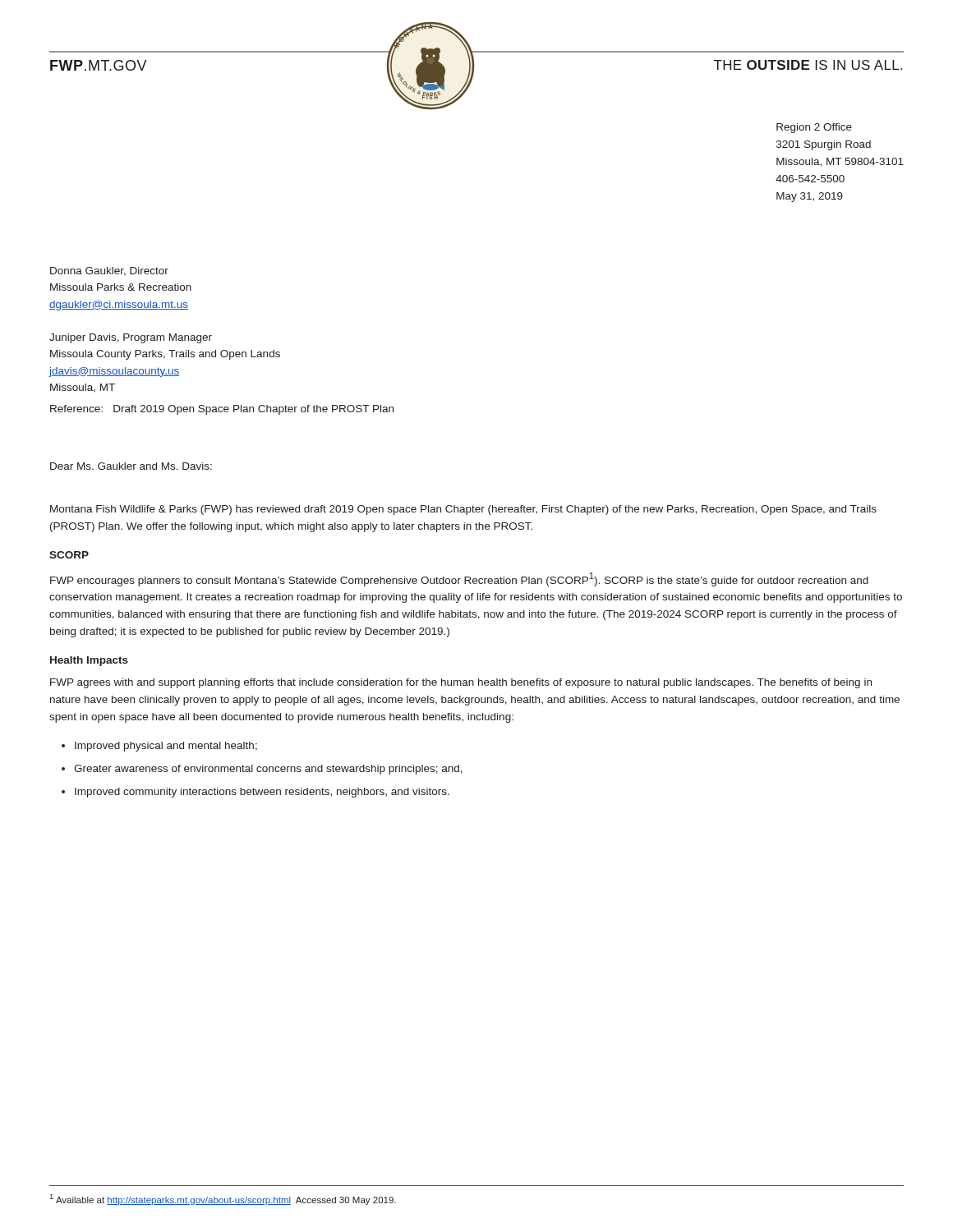The height and width of the screenshot is (1232, 953).
Task: Select the text containing "Dear Ms. Gaukler and Ms. Davis:"
Action: click(x=131, y=466)
